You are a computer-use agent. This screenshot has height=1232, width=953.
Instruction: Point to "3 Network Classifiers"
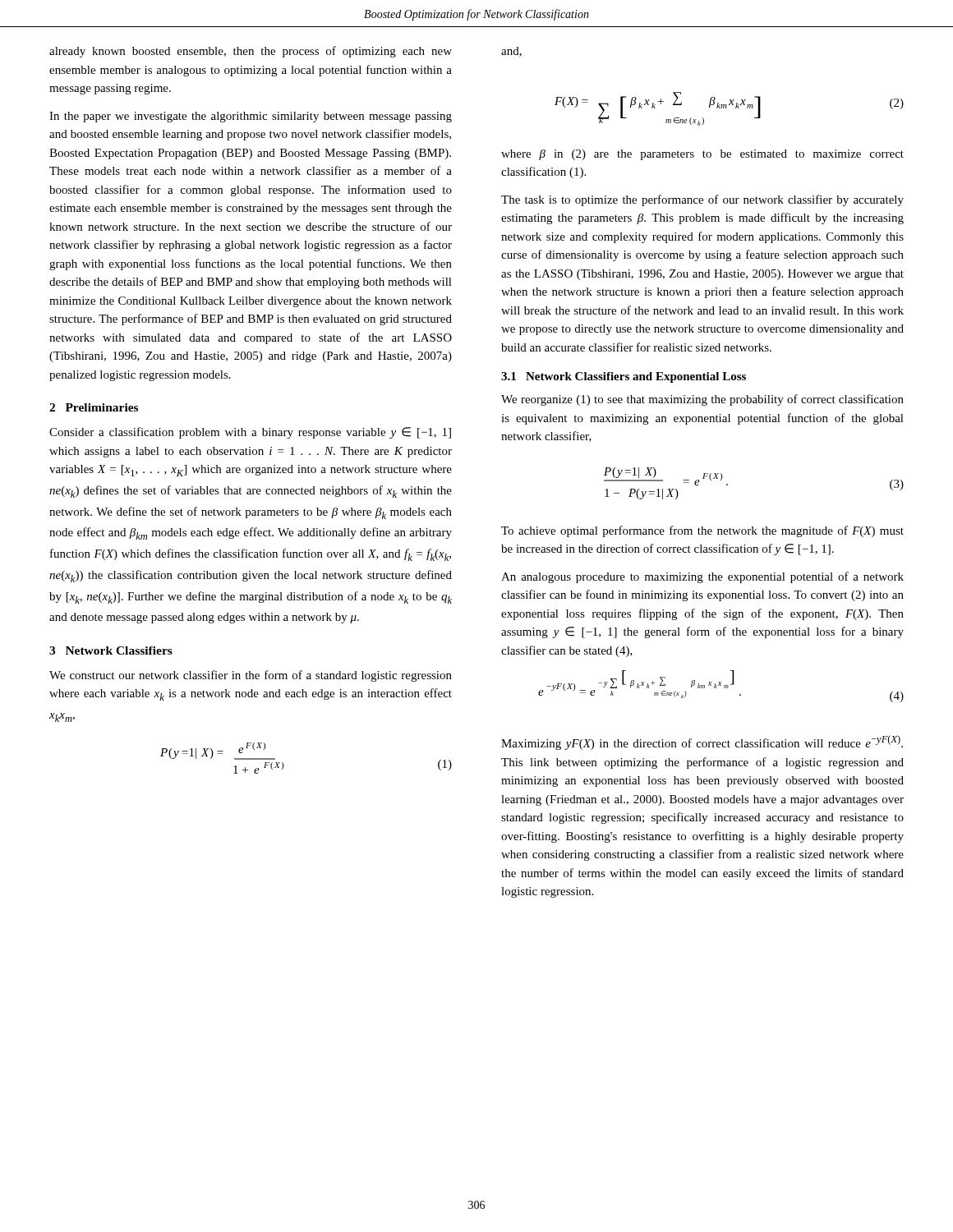tap(111, 650)
